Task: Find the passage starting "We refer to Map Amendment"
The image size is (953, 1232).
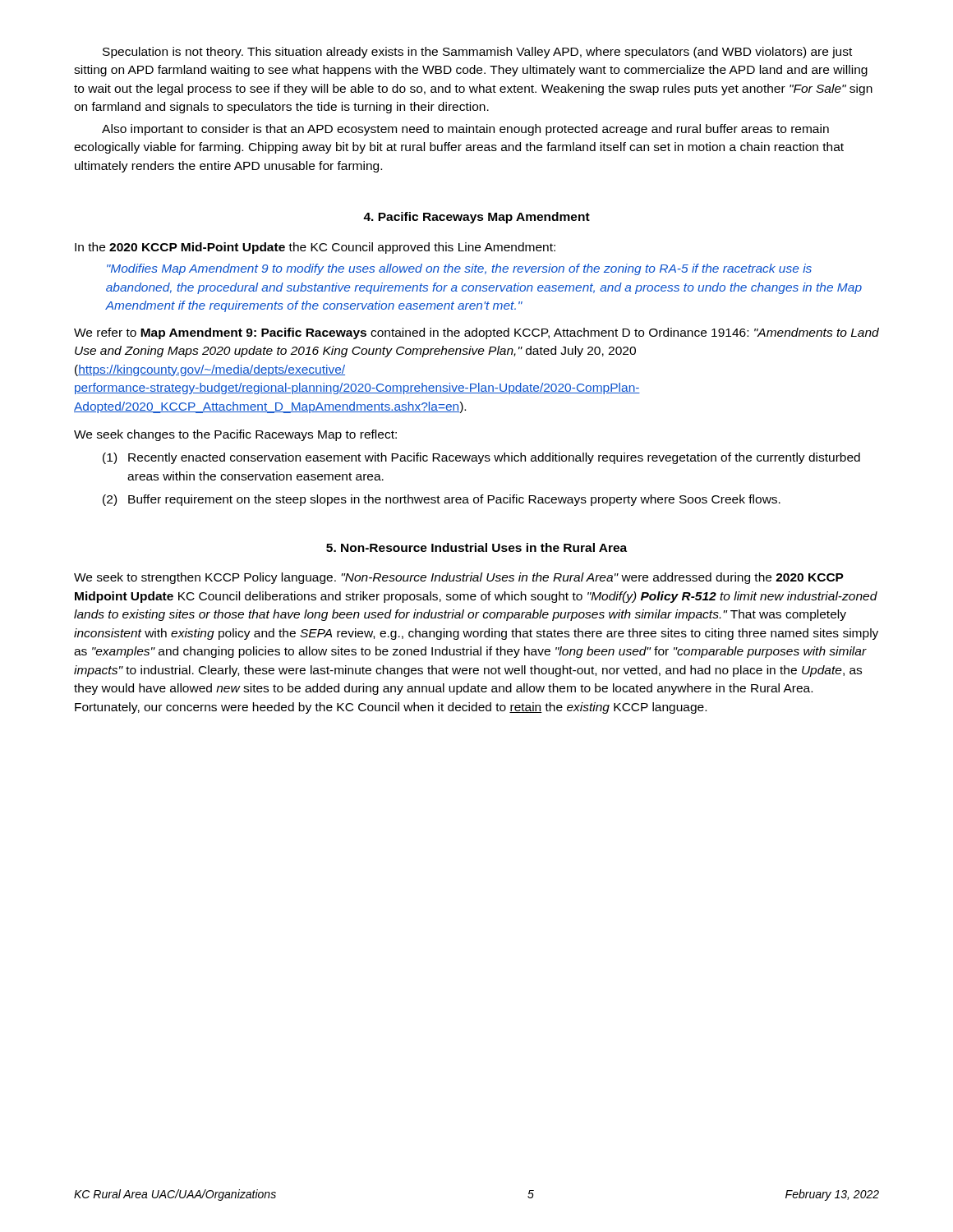Action: 476,333
